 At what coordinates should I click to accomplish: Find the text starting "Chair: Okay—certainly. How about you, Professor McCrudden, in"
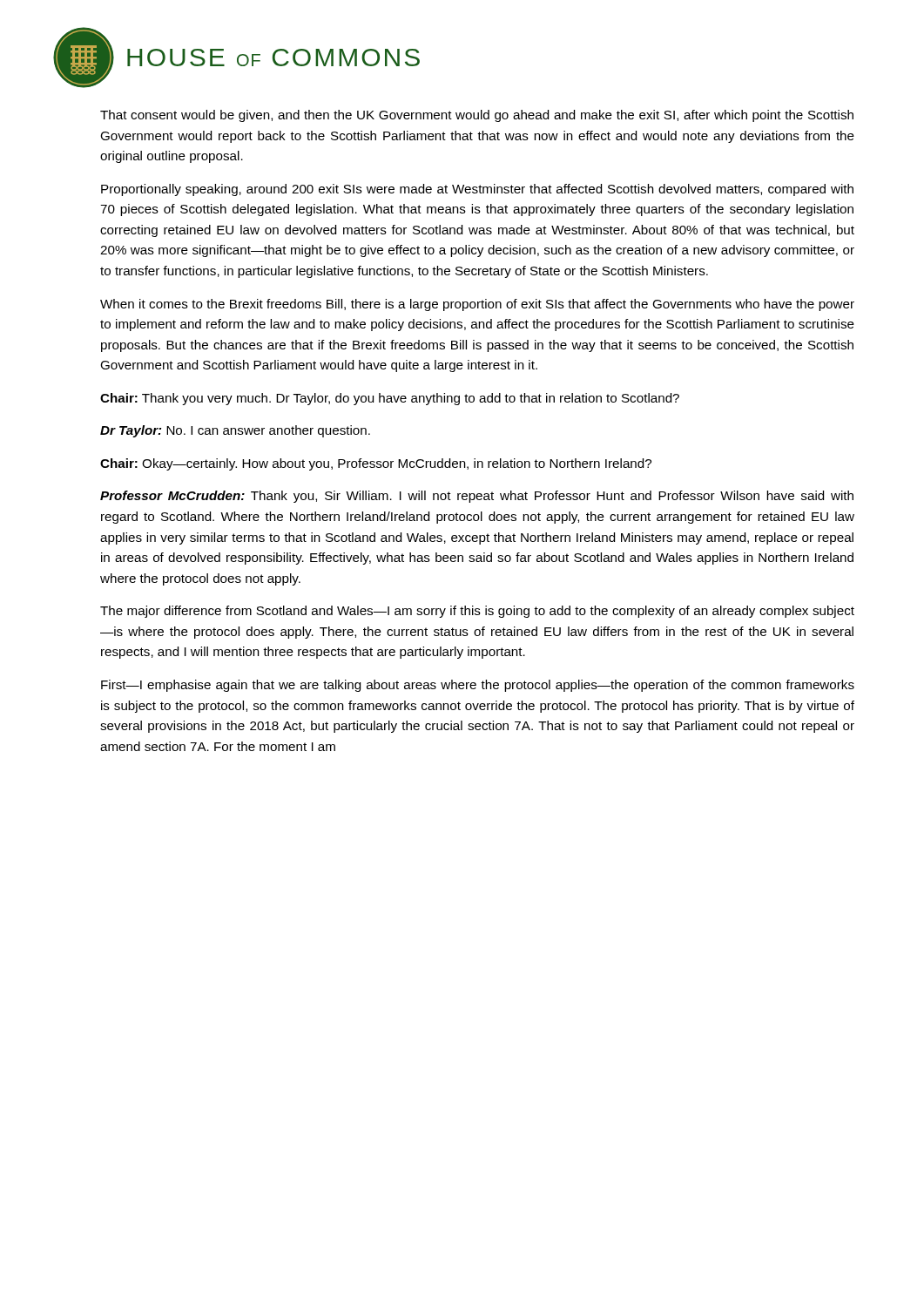point(477,463)
